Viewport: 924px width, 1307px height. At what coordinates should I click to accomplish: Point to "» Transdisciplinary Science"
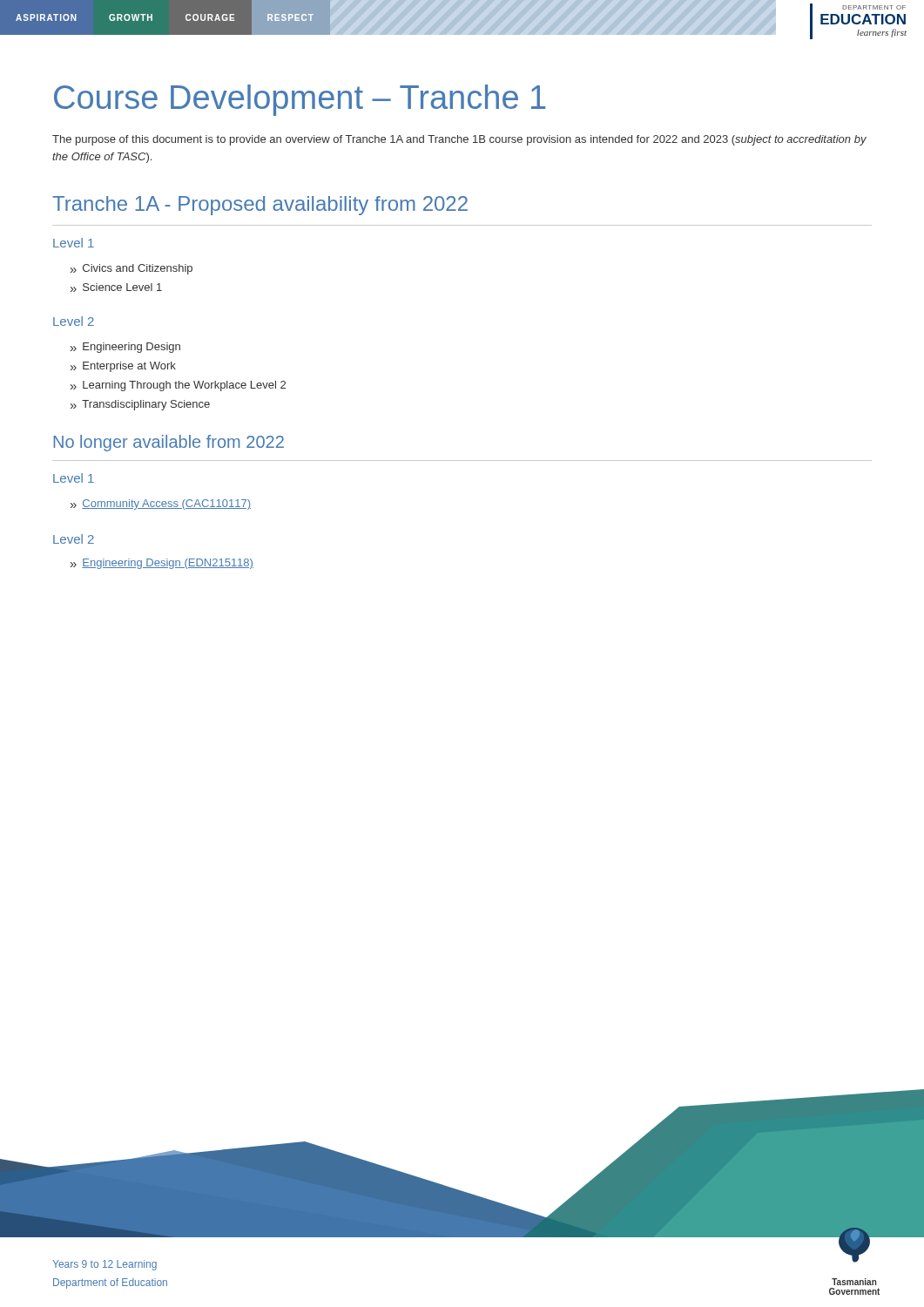[x=140, y=405]
